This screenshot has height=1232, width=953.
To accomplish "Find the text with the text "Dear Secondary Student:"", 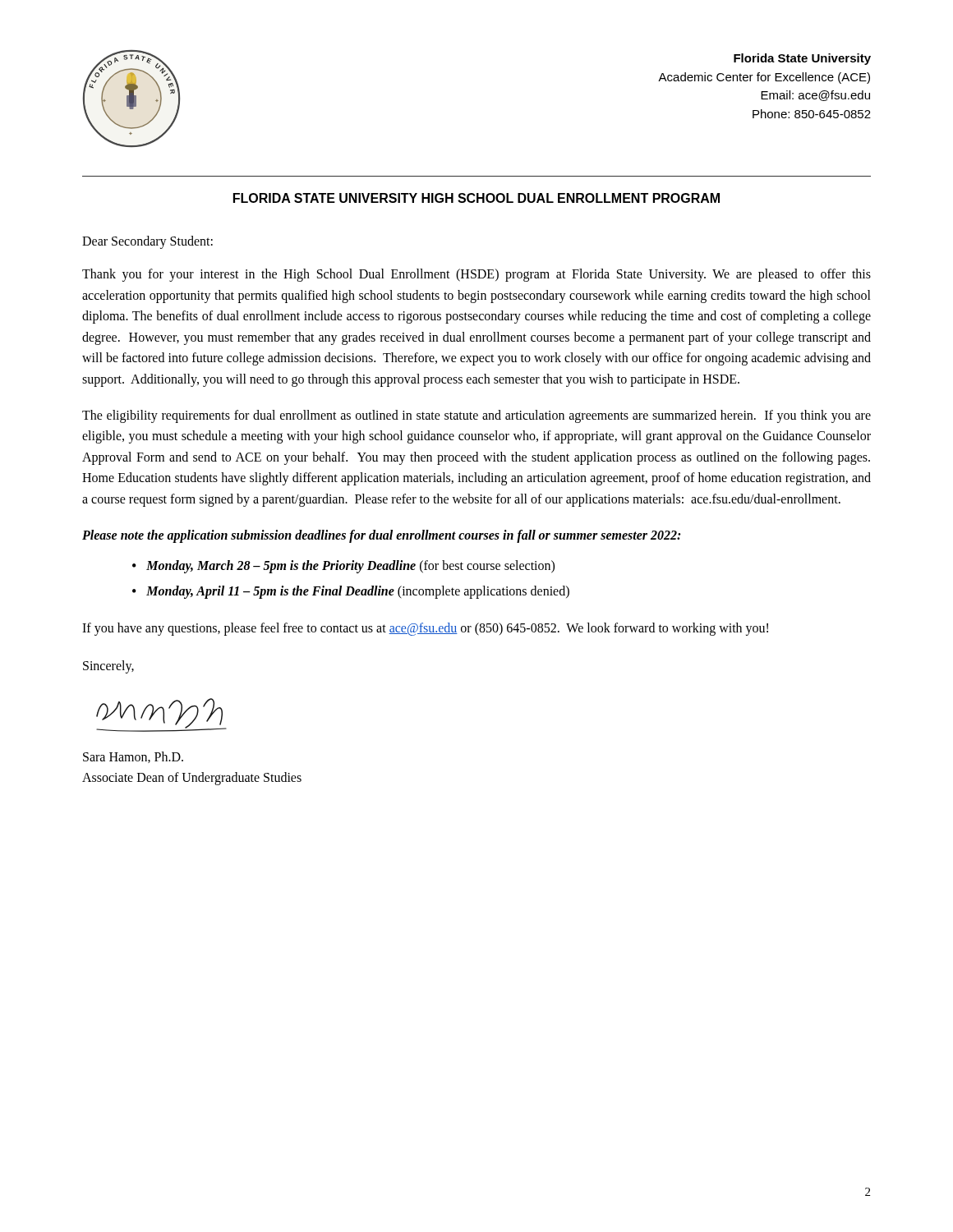I will click(148, 241).
